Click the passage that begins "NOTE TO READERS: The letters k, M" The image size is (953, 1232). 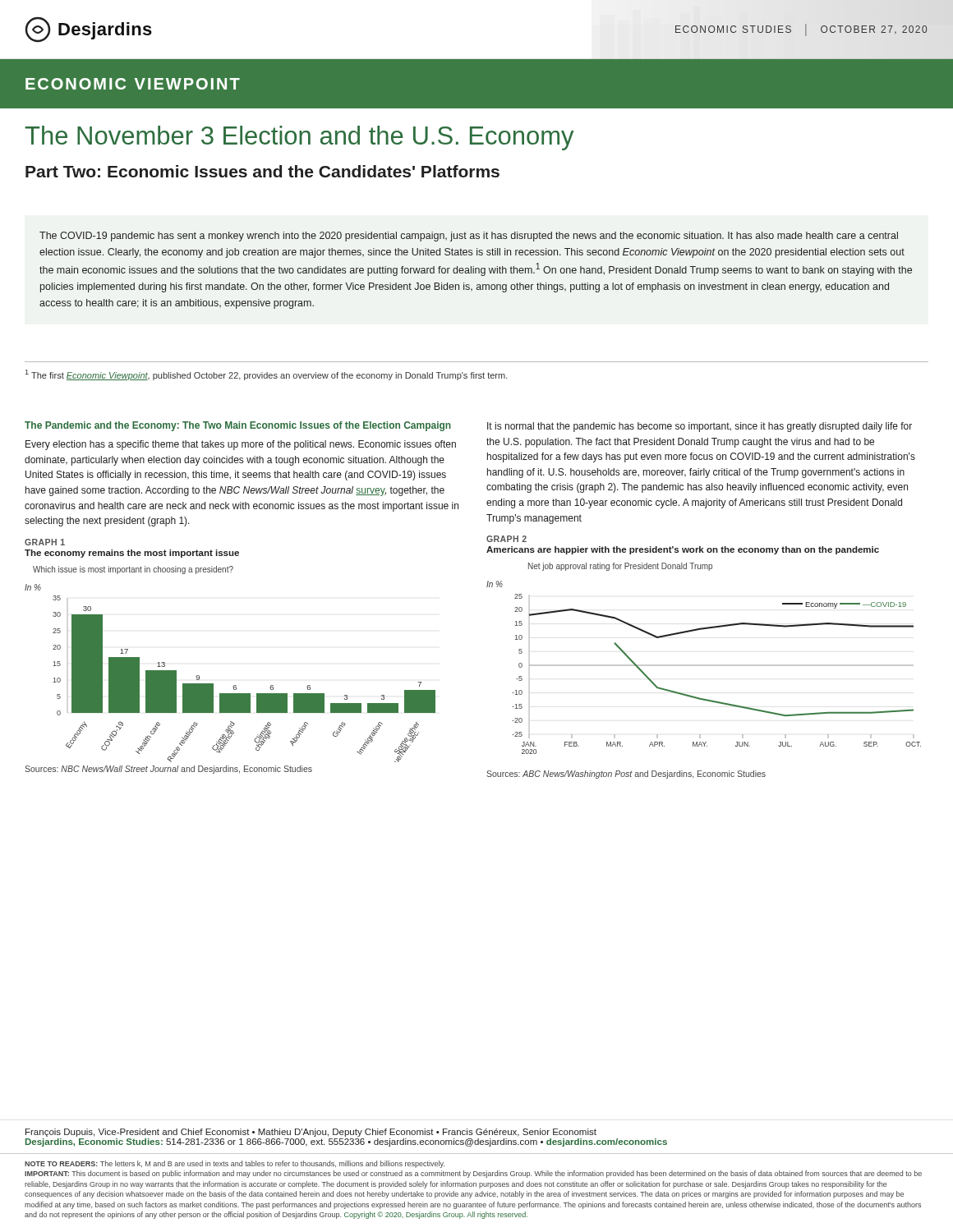click(x=473, y=1189)
